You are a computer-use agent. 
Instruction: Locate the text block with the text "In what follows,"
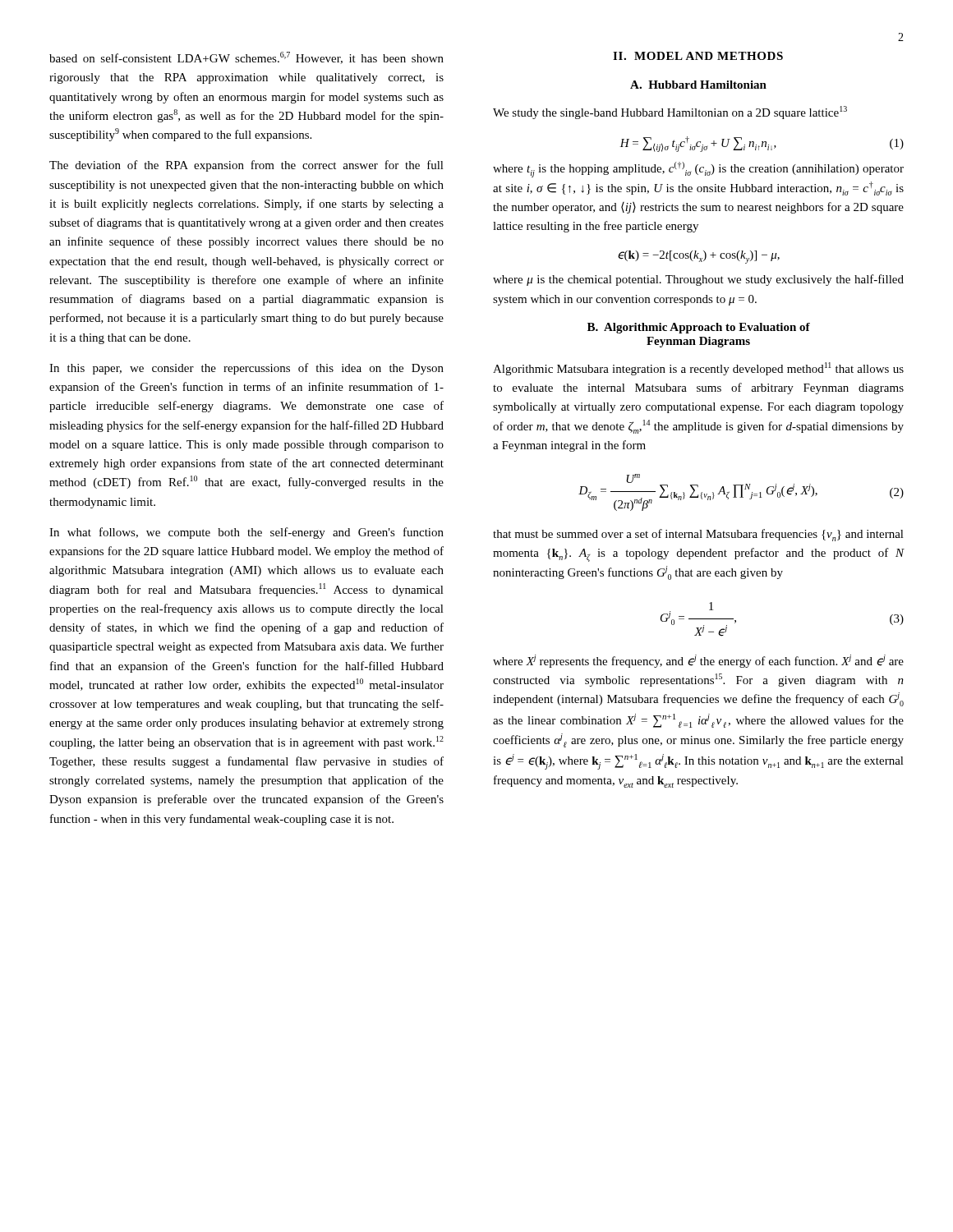(246, 676)
